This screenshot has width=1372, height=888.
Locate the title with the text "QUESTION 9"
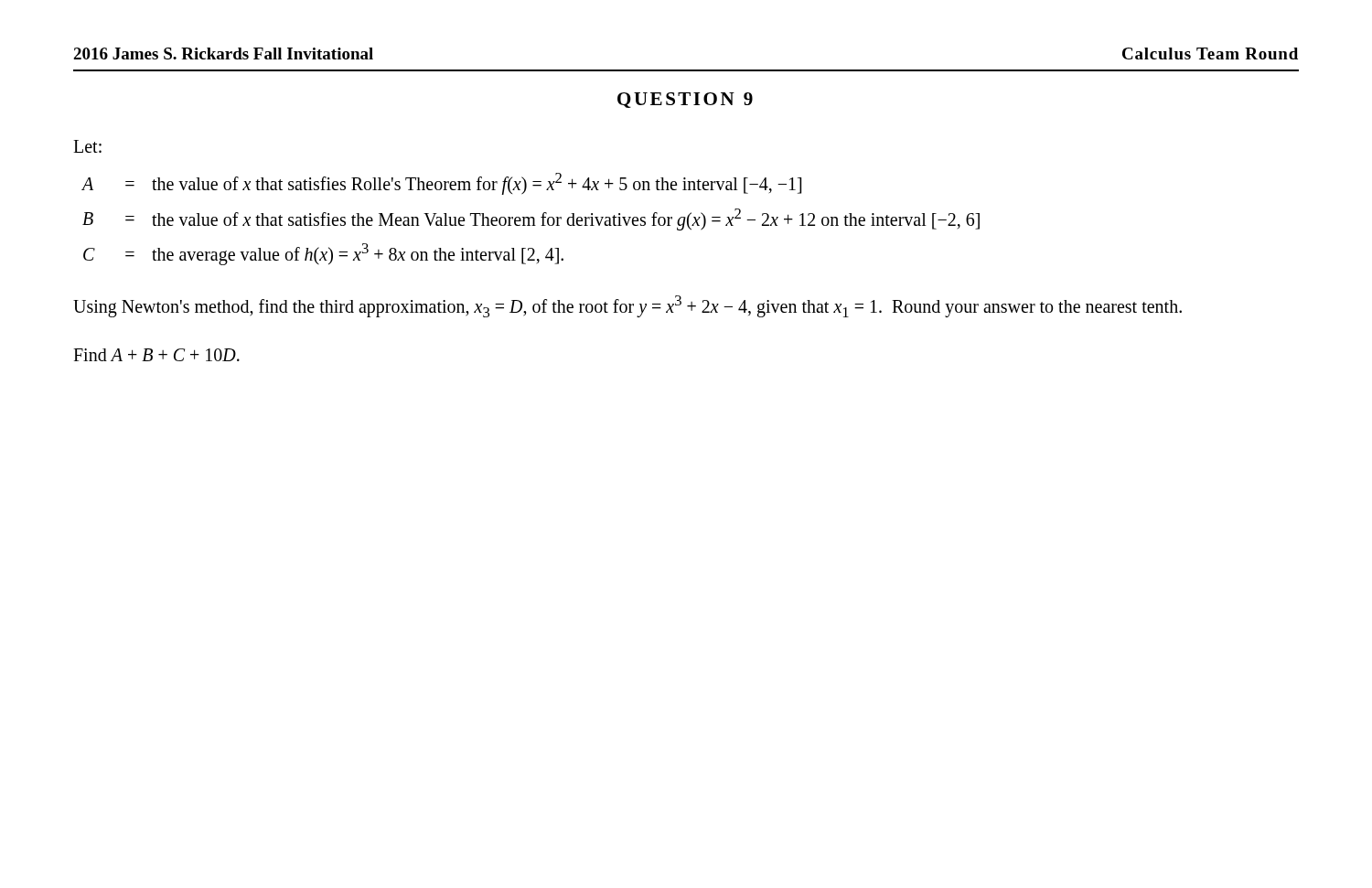(x=686, y=99)
